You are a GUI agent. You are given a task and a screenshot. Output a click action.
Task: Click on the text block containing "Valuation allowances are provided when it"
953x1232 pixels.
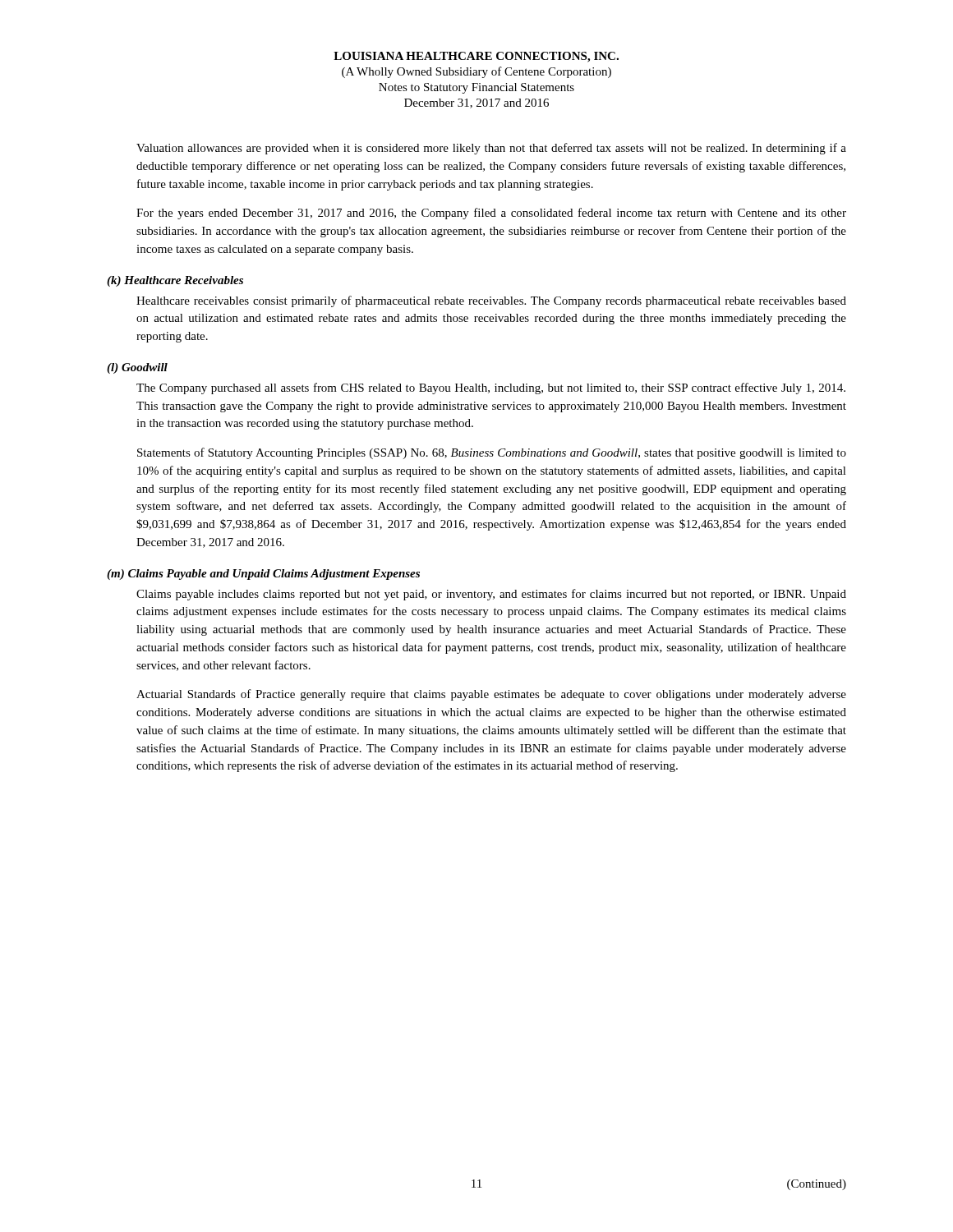point(491,166)
